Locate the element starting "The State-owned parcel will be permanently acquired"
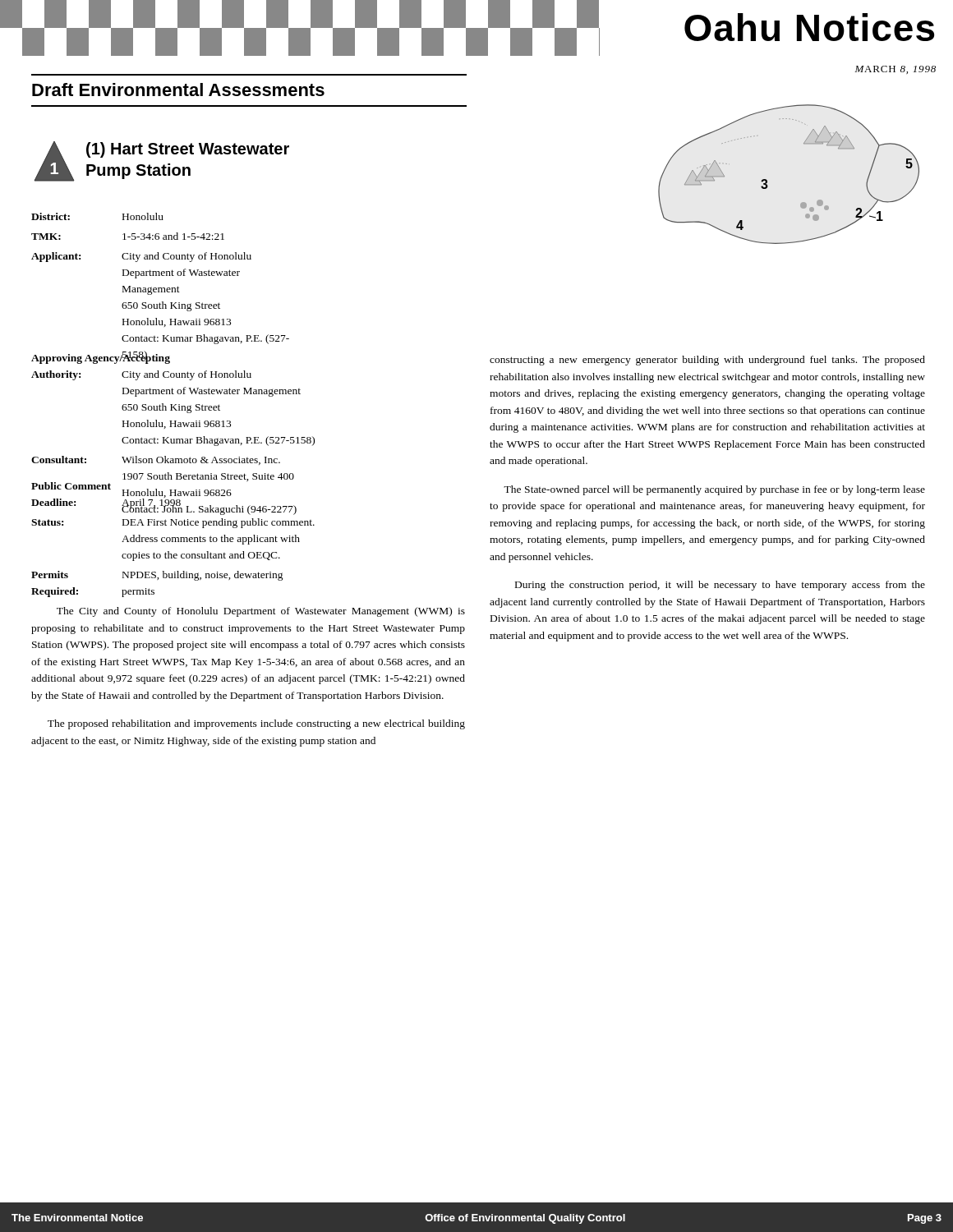This screenshot has height=1232, width=953. click(707, 522)
